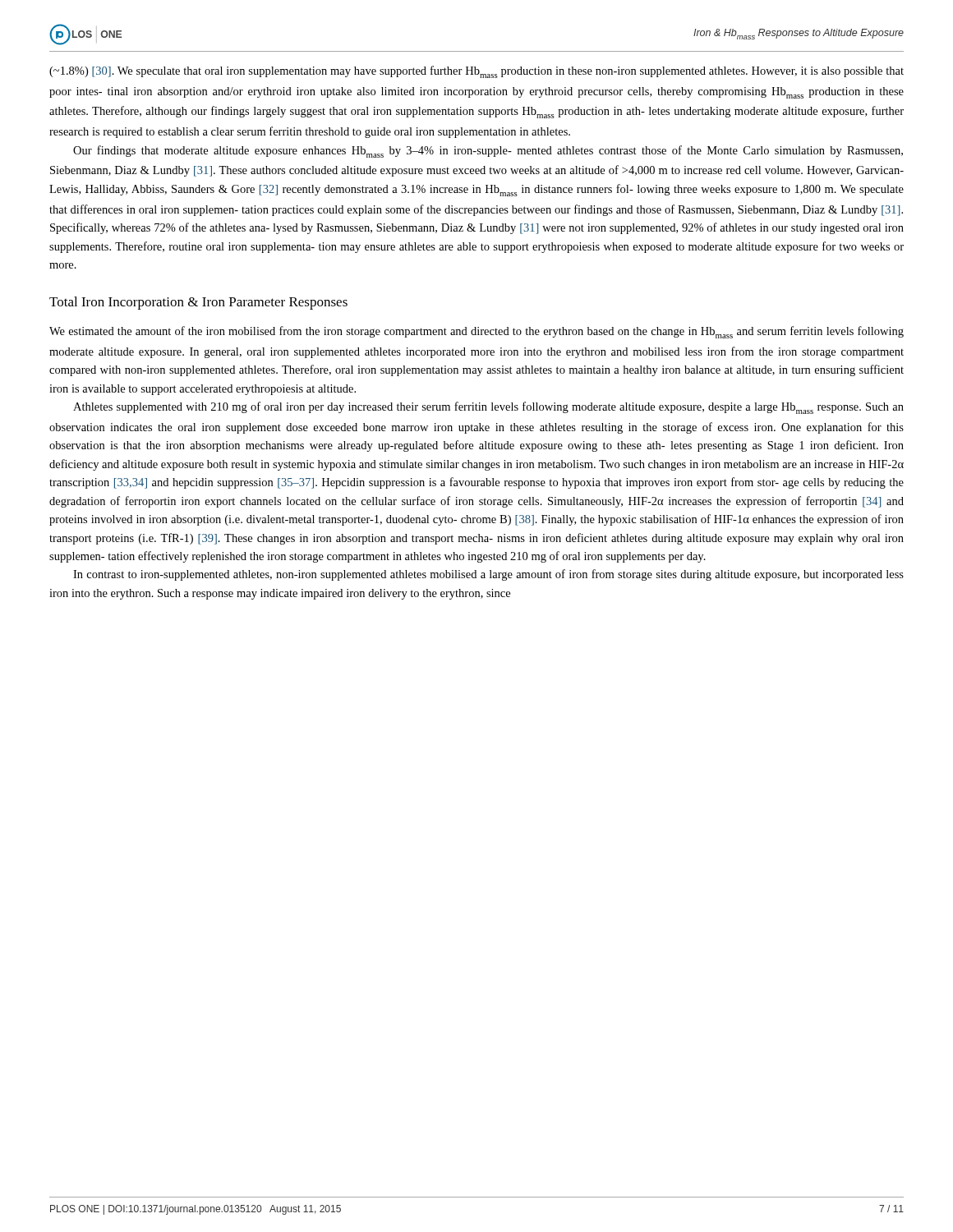The image size is (953, 1232).
Task: Where is the passage that starts "In contrast to iron-supplemented"?
Action: click(x=476, y=584)
